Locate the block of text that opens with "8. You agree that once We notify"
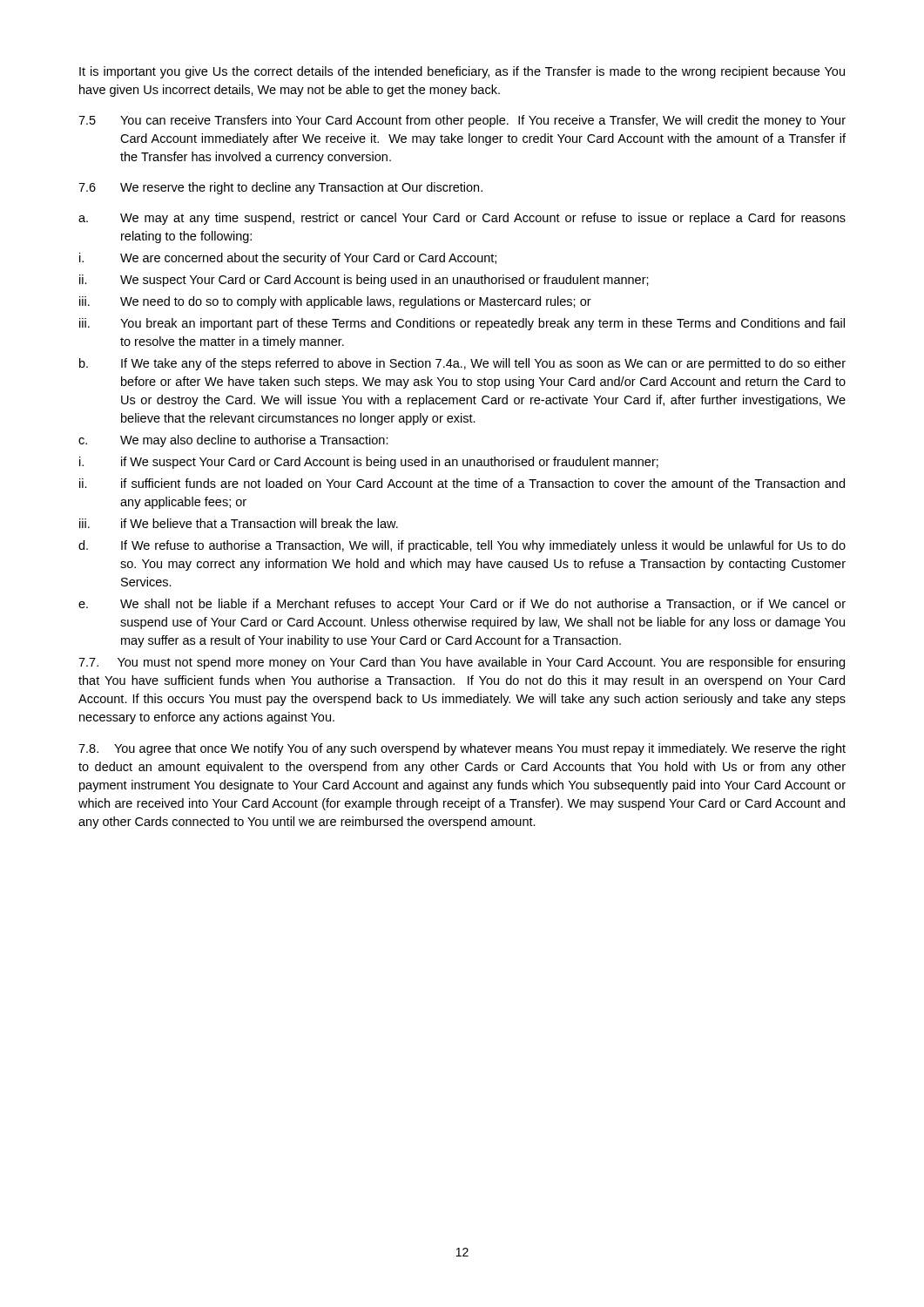 pyautogui.click(x=462, y=785)
